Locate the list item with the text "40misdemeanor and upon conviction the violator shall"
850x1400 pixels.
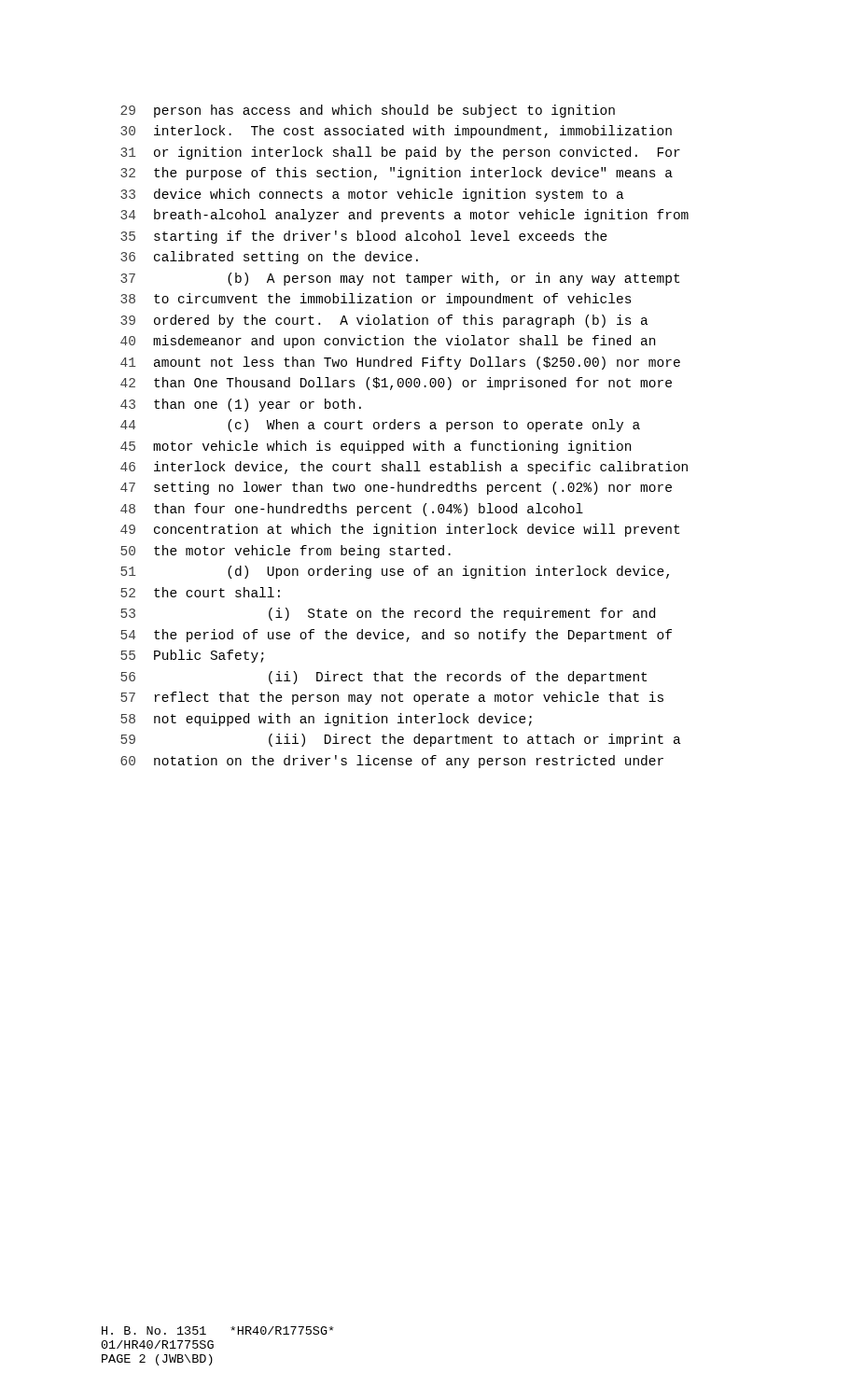tap(379, 342)
